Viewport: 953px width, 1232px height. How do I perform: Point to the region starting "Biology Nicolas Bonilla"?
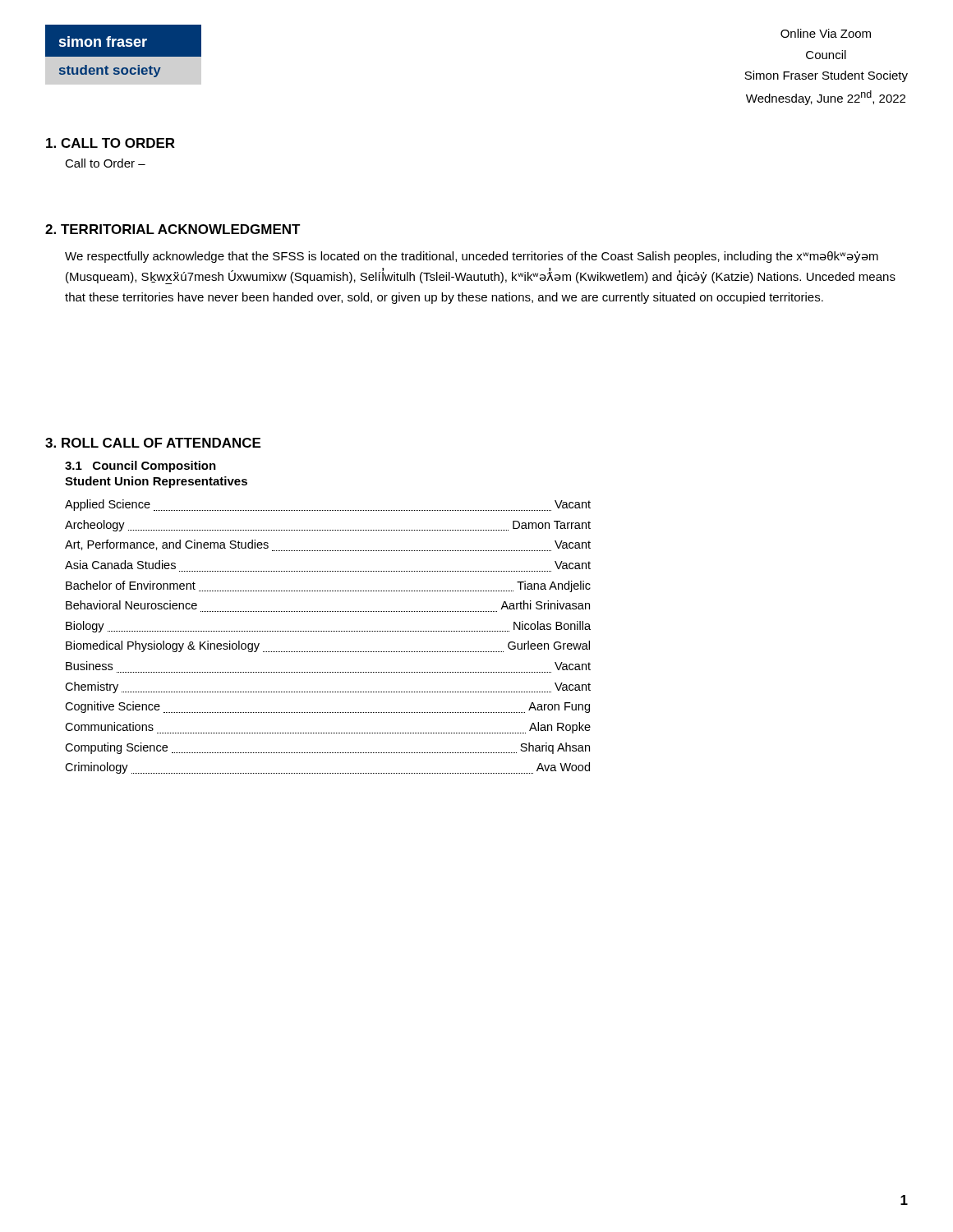click(x=328, y=626)
